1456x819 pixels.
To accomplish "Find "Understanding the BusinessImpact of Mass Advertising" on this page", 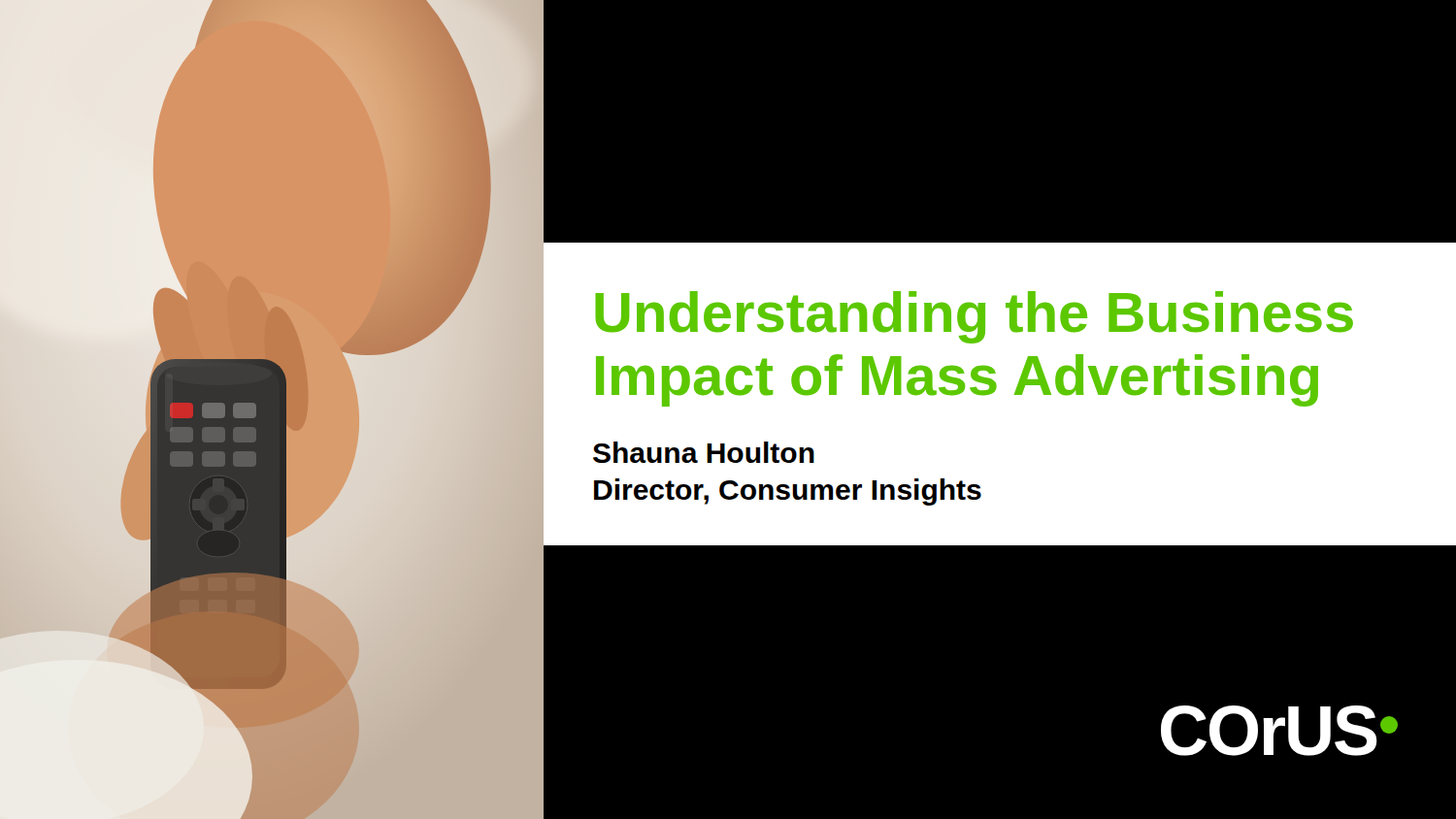I will coord(974,344).
